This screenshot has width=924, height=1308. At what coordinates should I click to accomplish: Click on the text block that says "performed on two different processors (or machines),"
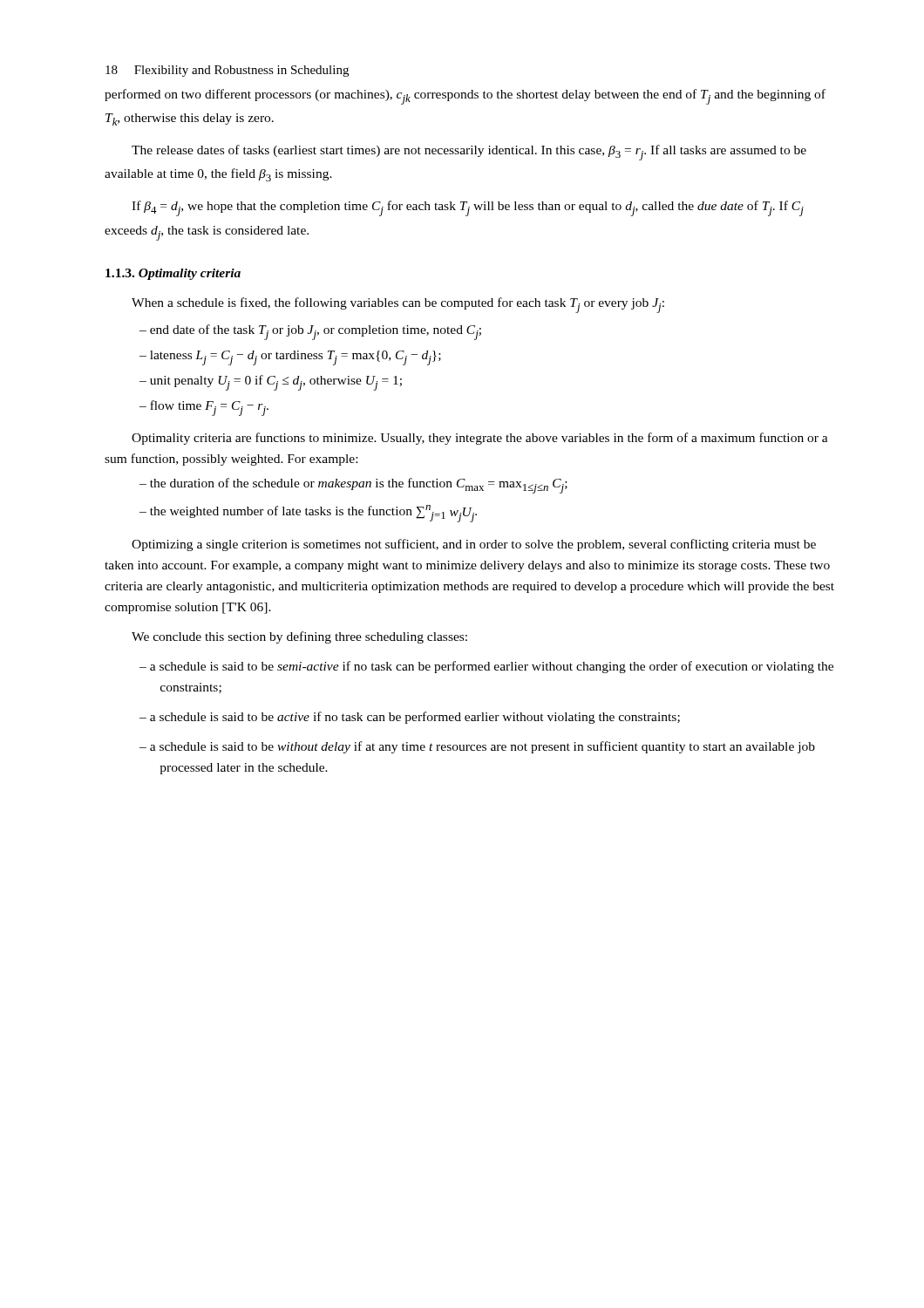[471, 107]
